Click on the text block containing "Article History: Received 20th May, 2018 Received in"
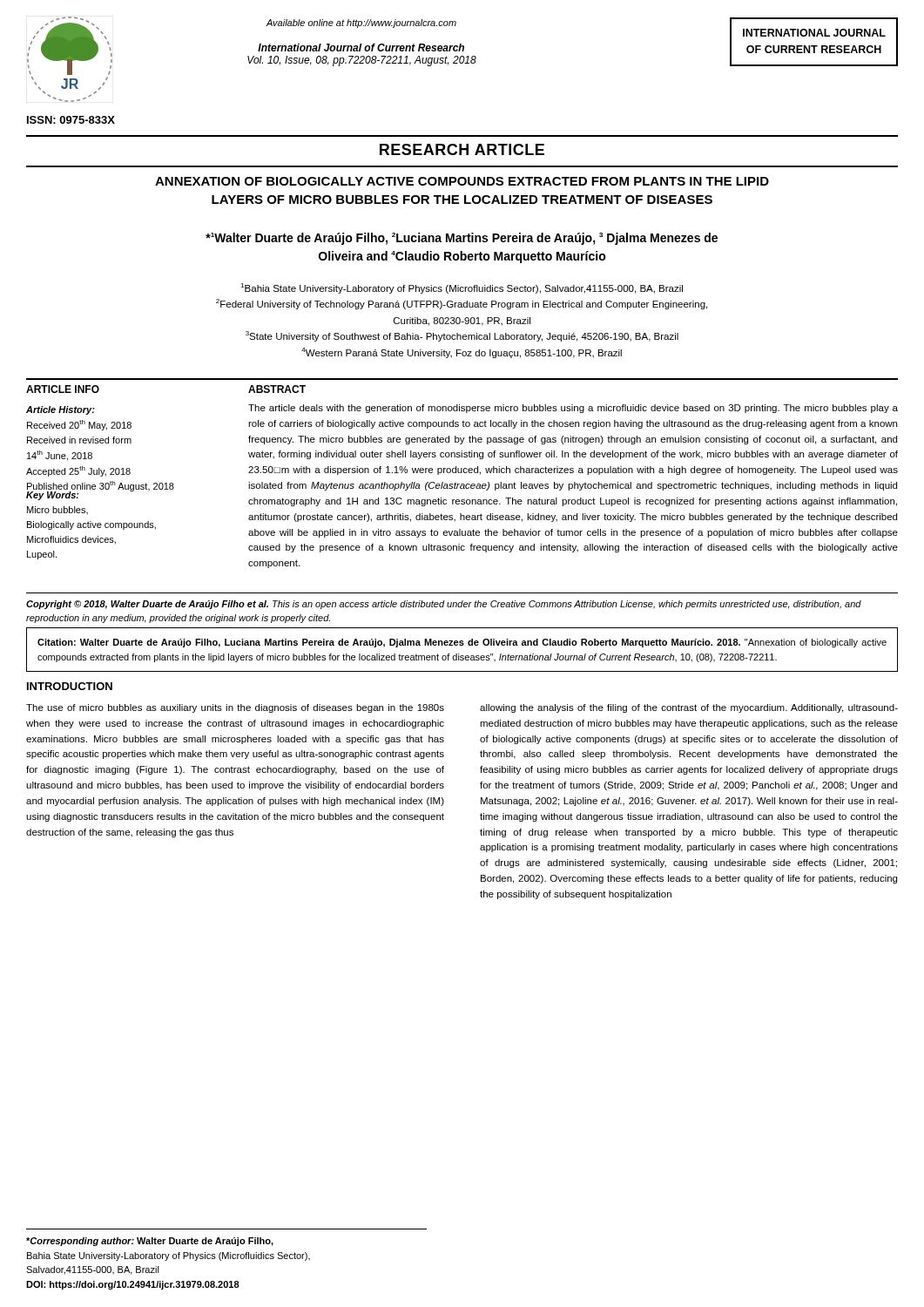Viewport: 924px width, 1307px height. pyautogui.click(x=100, y=448)
